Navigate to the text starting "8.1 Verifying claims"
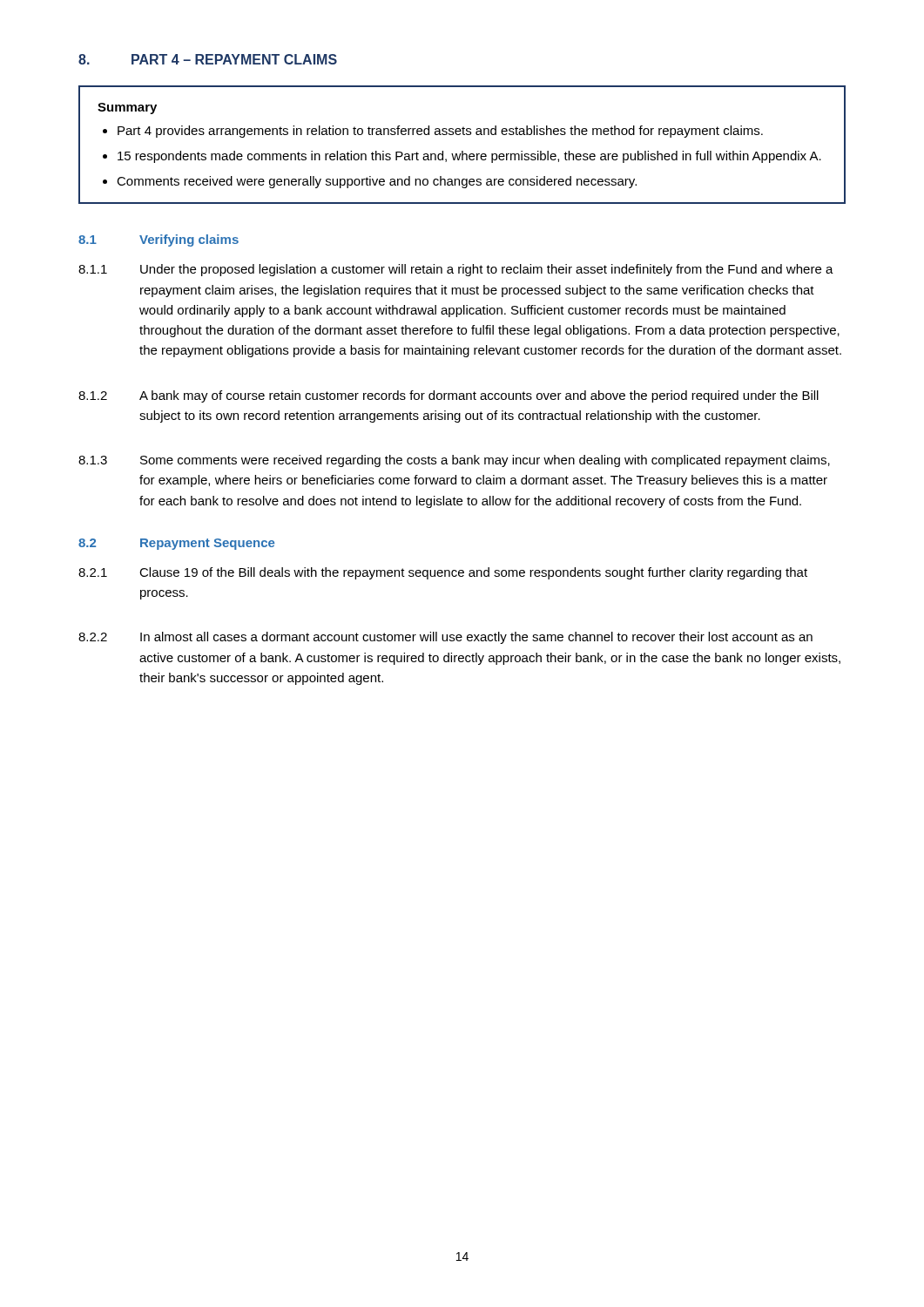Viewport: 924px width, 1307px height. pyautogui.click(x=159, y=239)
